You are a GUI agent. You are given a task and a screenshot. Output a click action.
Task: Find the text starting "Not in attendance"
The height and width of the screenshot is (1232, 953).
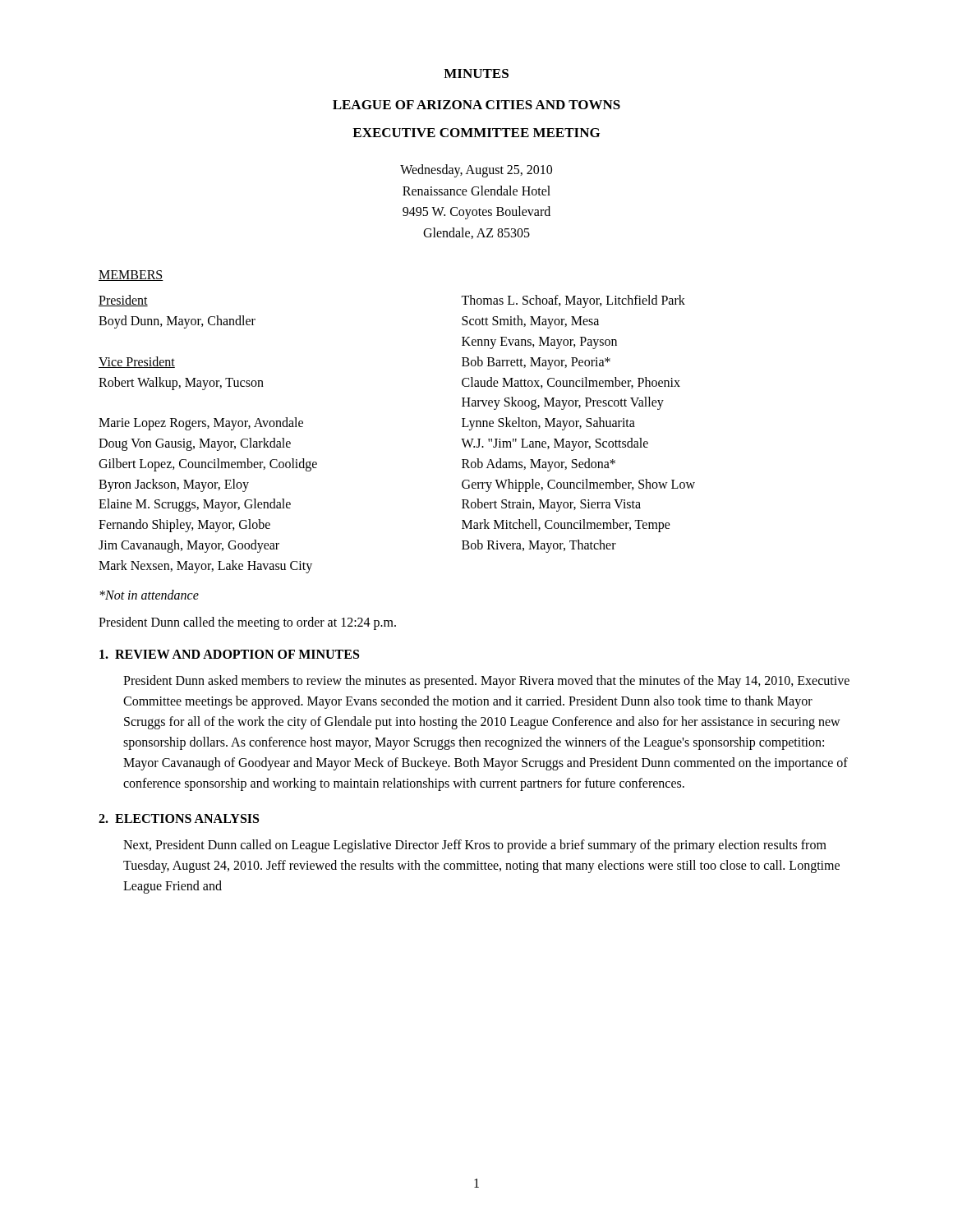click(x=149, y=595)
